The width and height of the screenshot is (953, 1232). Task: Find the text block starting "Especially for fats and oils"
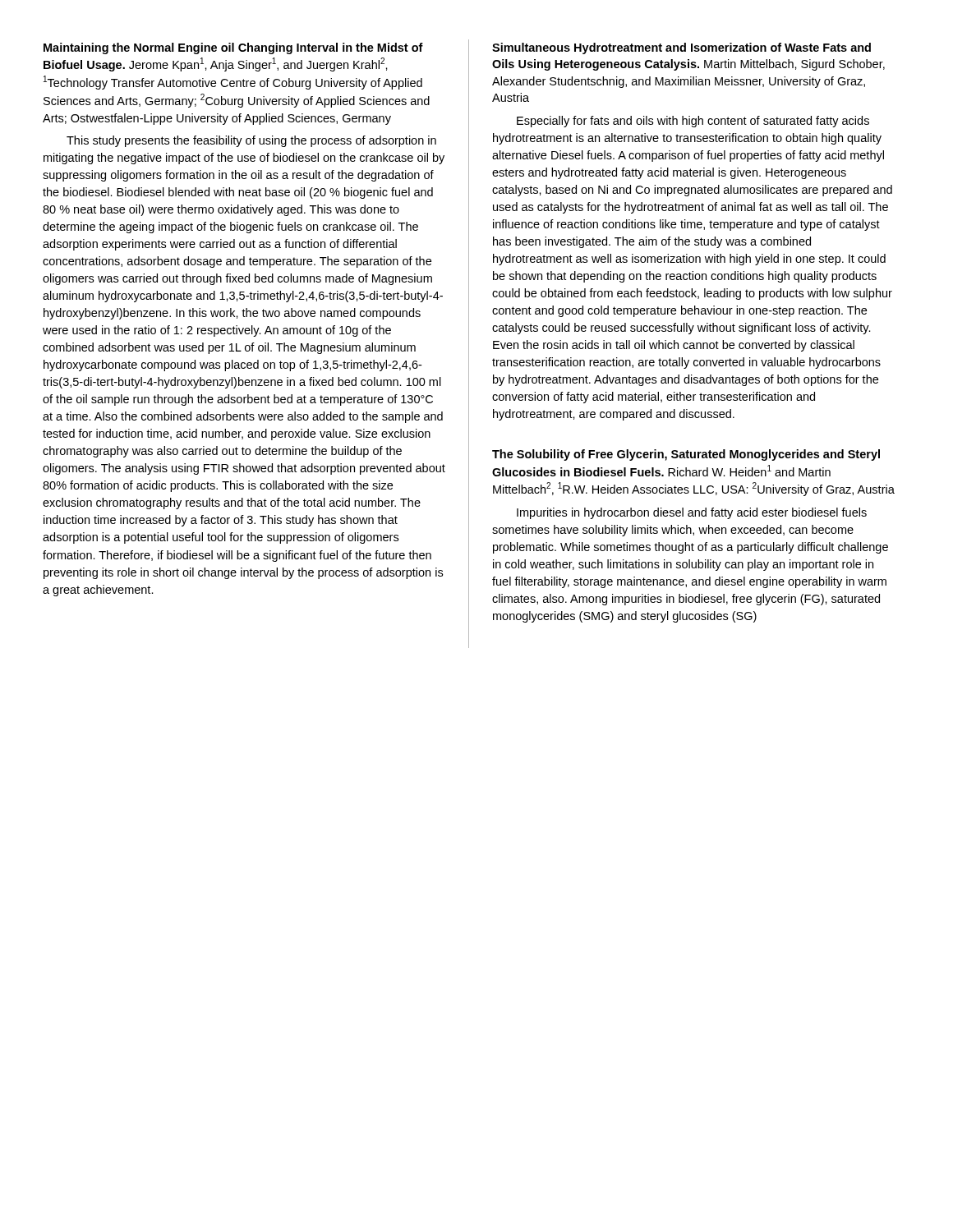click(693, 268)
